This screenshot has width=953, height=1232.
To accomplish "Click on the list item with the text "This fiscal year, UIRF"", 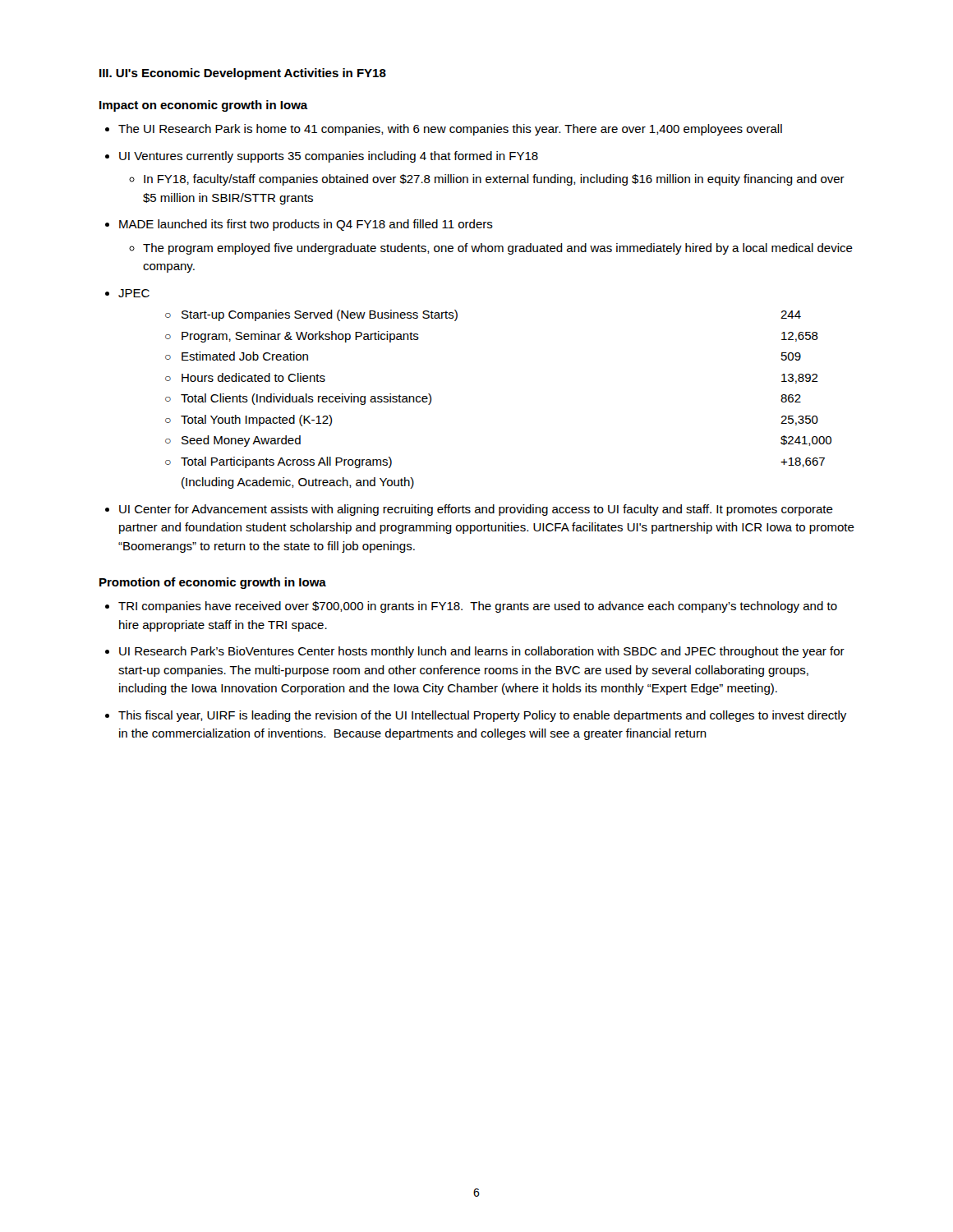I will 482,724.
